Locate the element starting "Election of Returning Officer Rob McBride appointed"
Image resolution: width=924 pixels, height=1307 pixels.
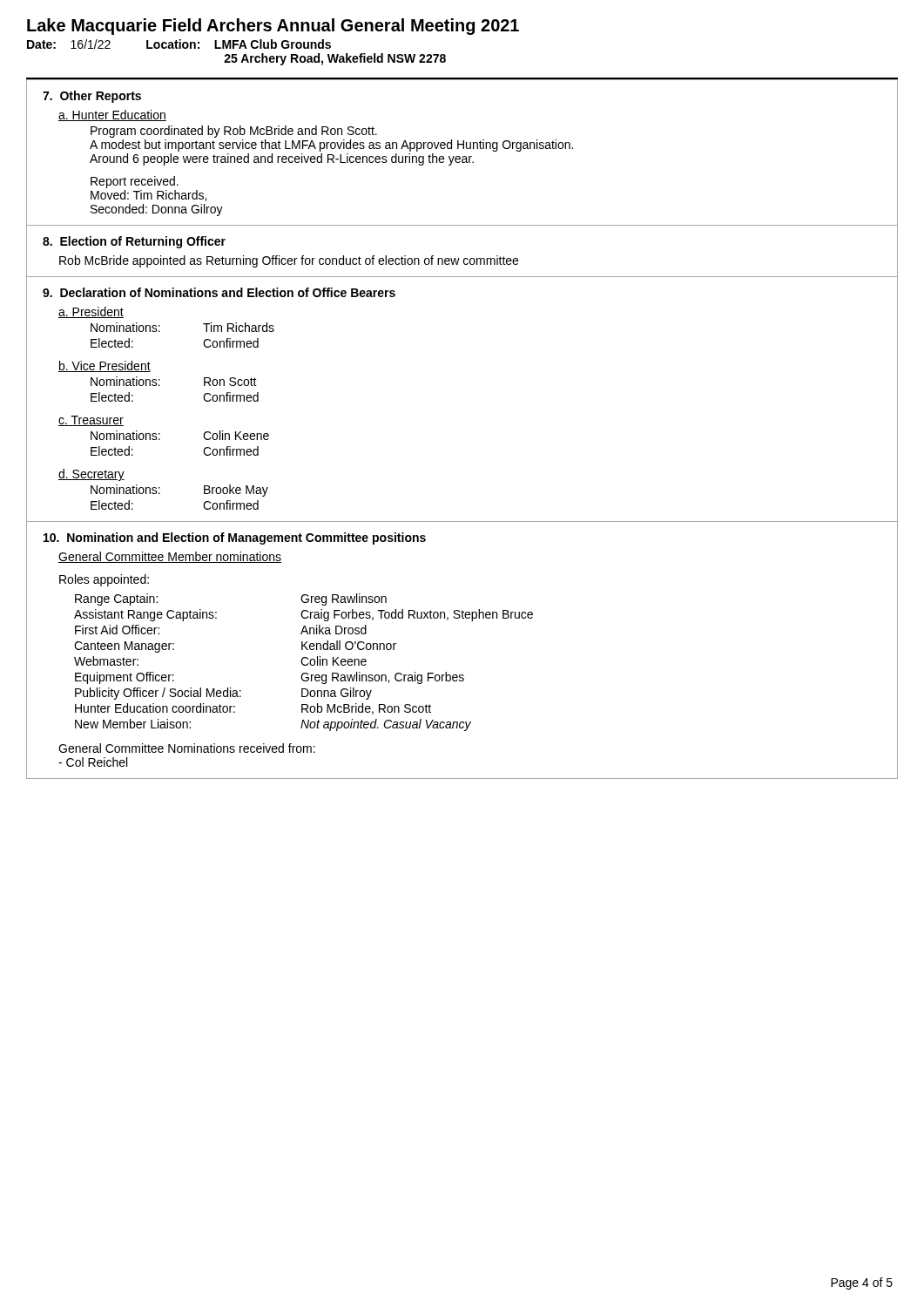[x=462, y=251]
